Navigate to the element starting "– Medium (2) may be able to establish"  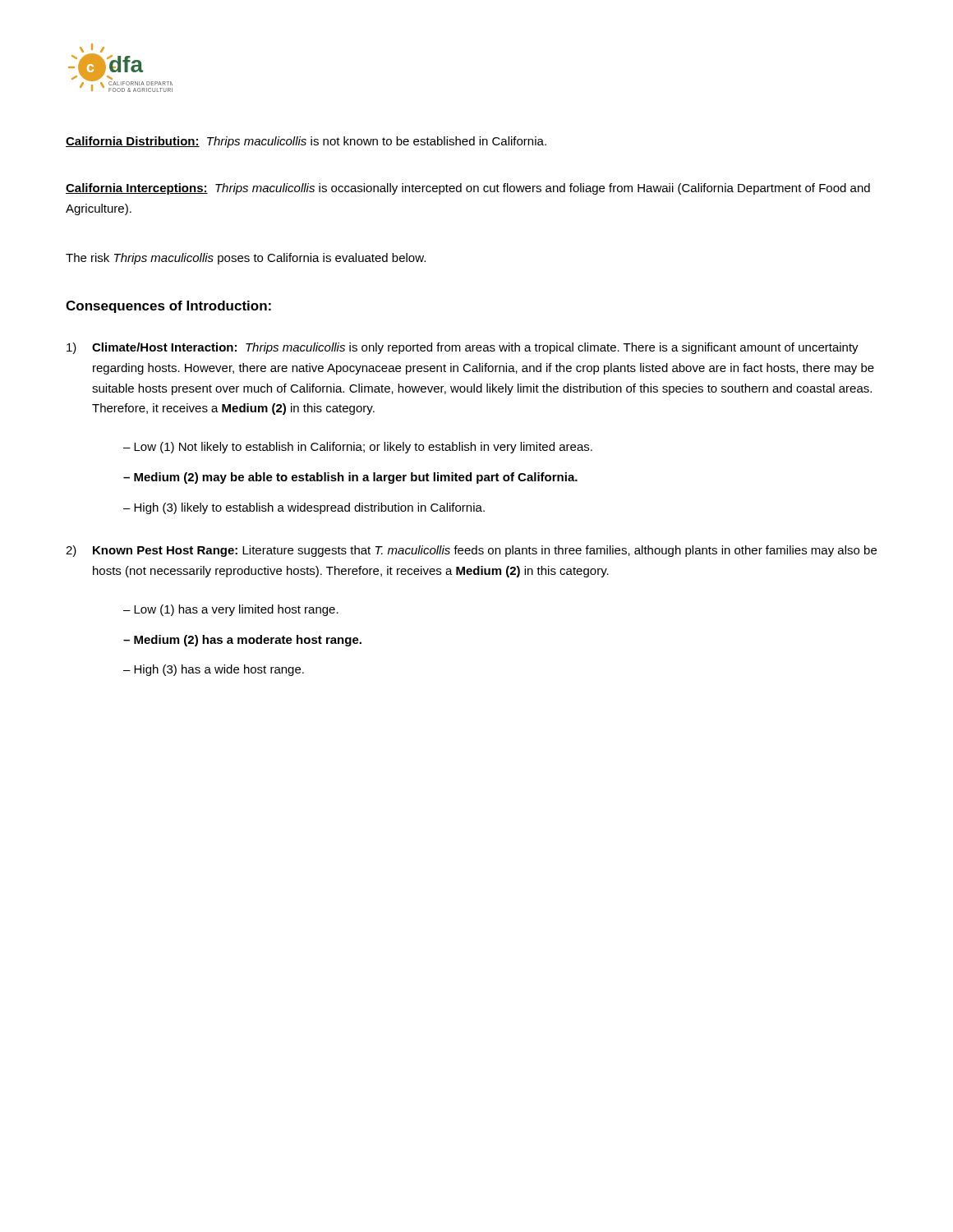pos(351,477)
